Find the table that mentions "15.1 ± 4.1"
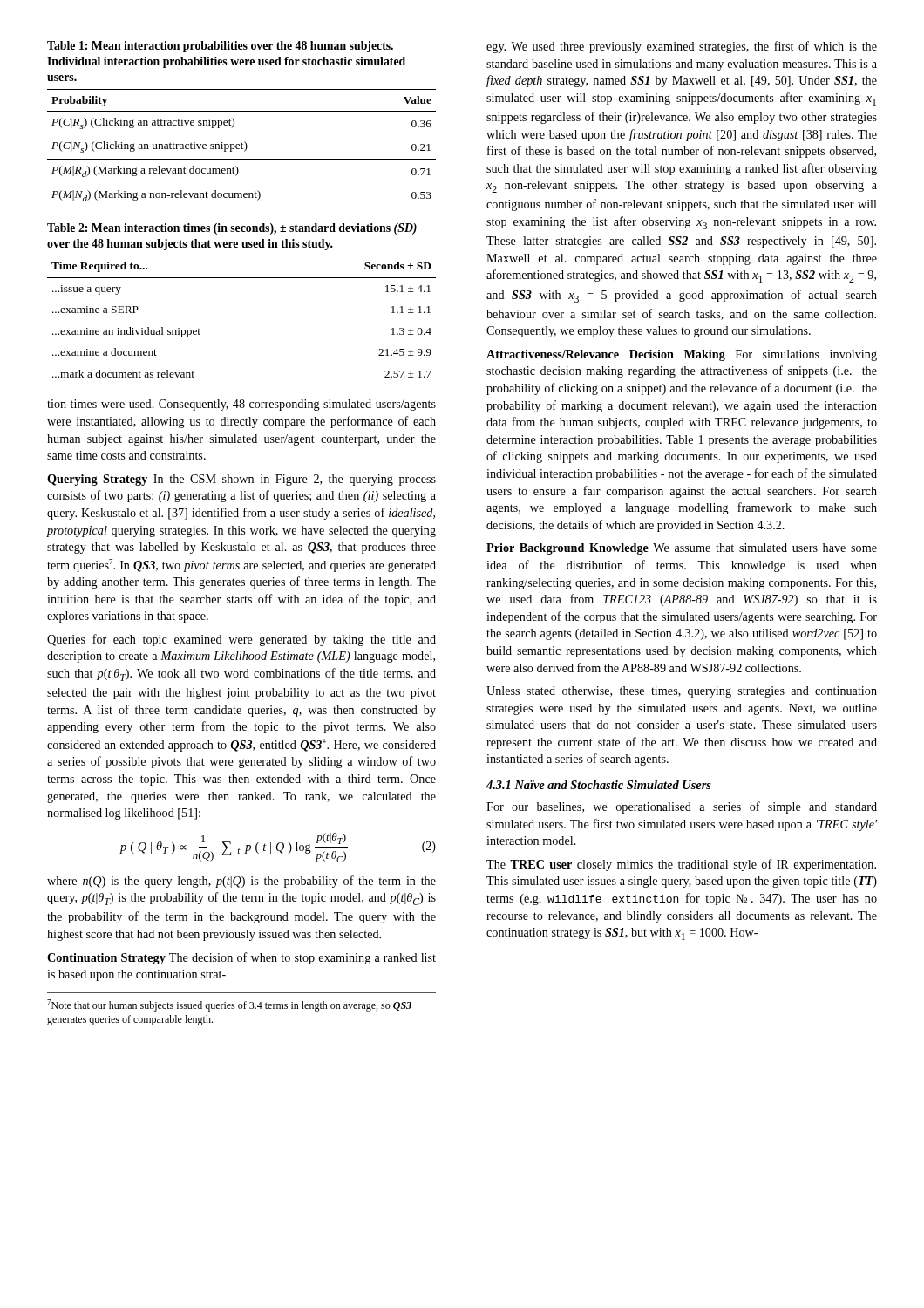Screen dimensions: 1308x924 [x=241, y=320]
